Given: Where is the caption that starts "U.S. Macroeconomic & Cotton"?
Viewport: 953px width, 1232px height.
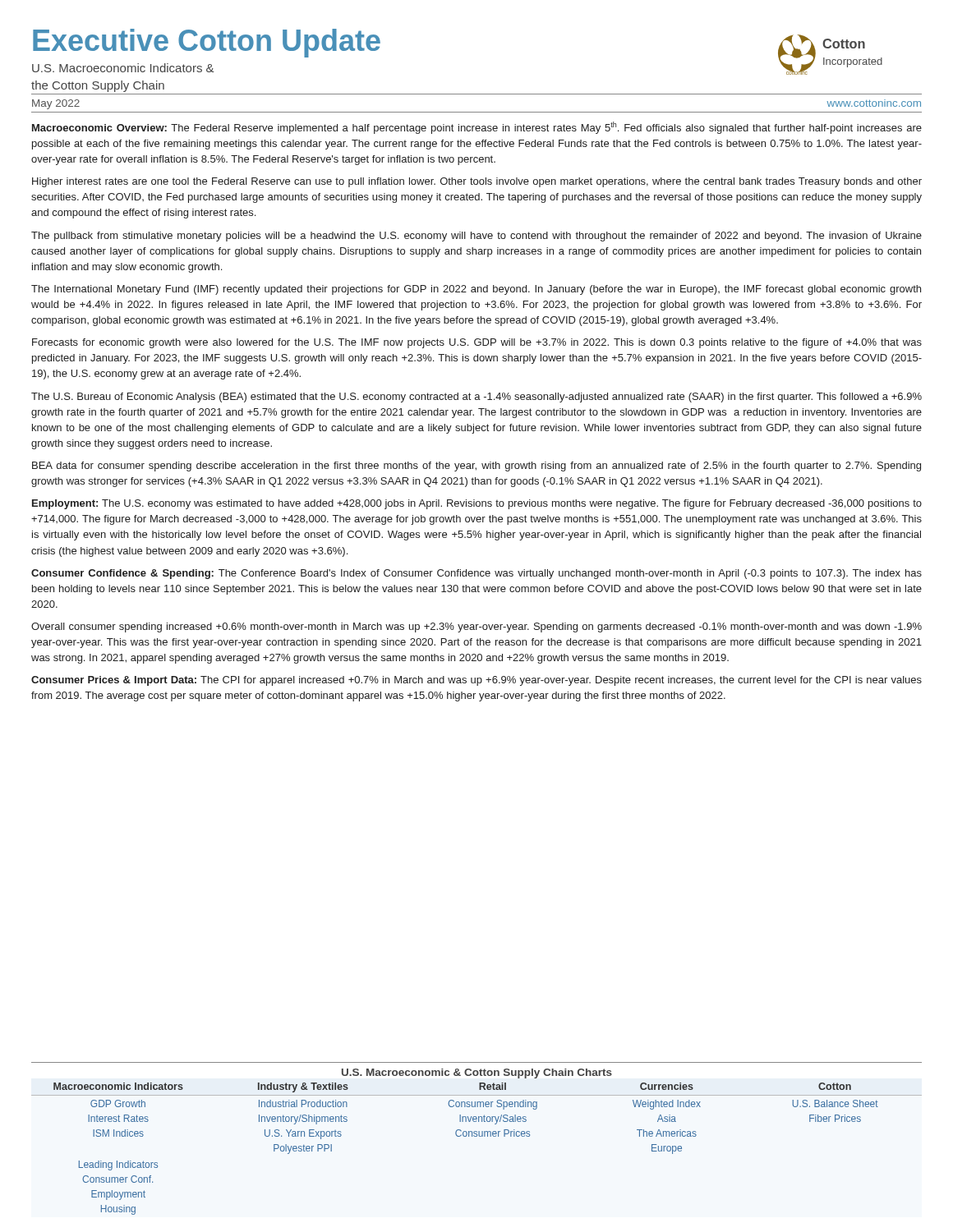Looking at the screenshot, I should click(476, 1072).
